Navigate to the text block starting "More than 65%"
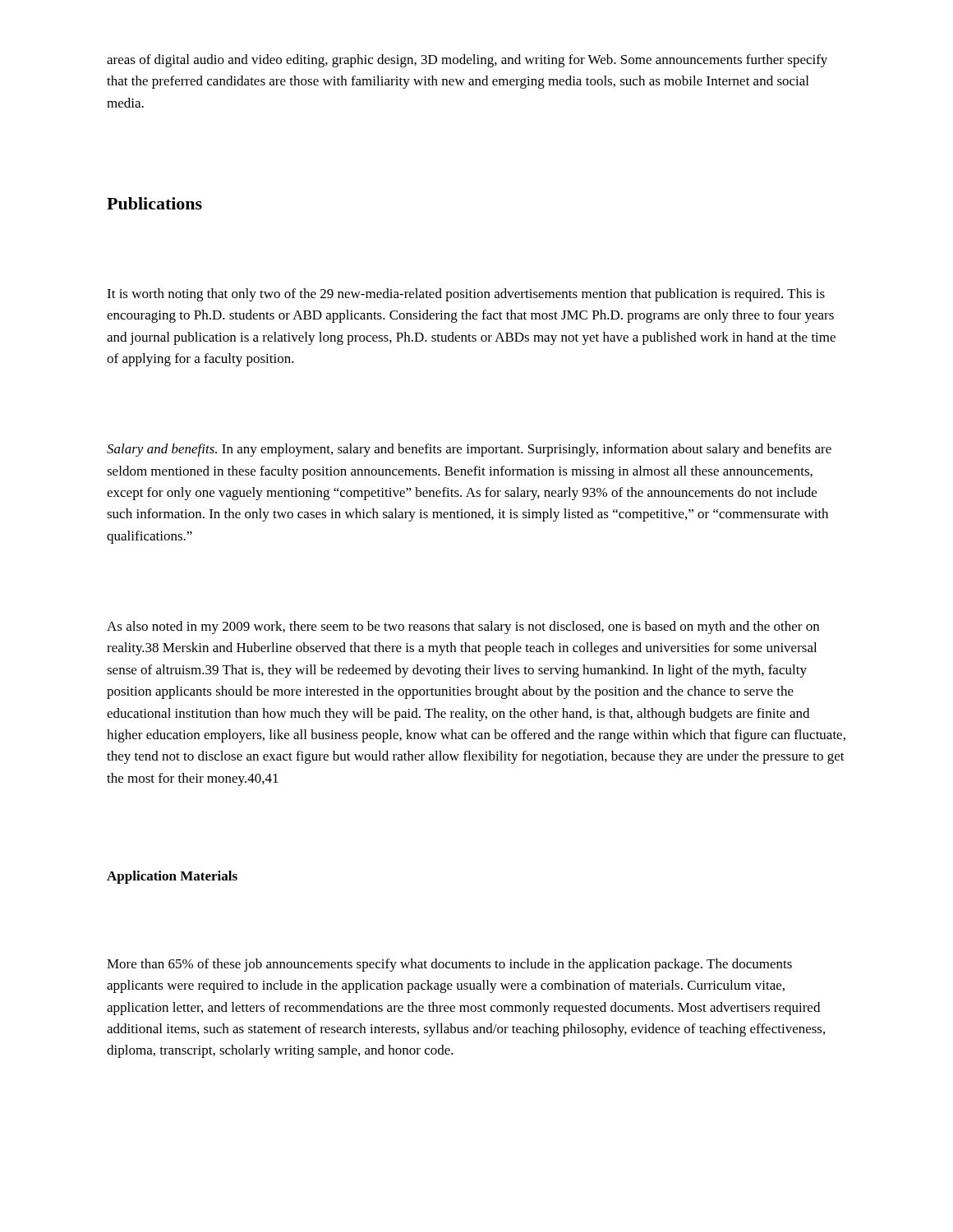The width and height of the screenshot is (953, 1232). pos(466,1007)
